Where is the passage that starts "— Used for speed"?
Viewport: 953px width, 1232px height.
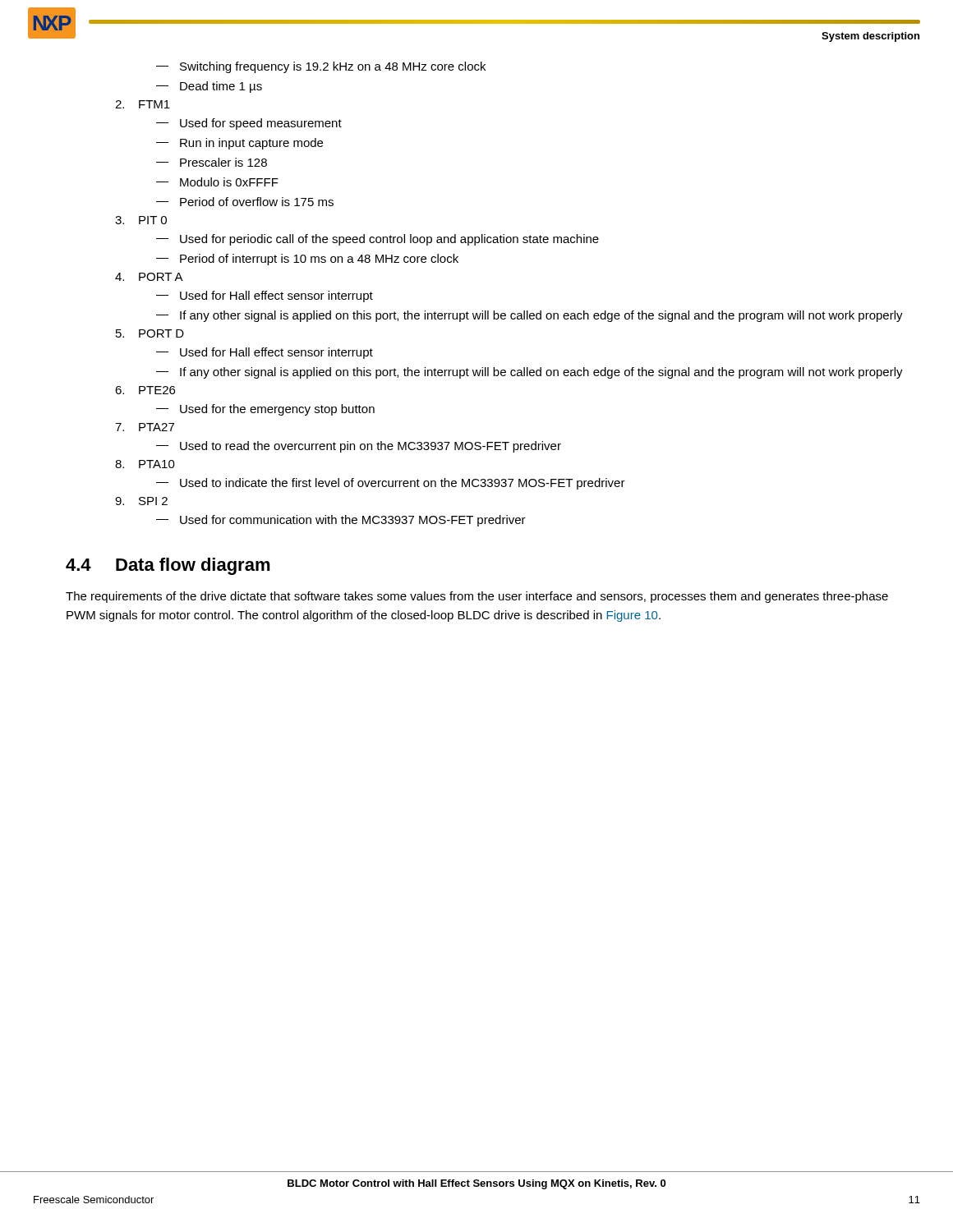(249, 123)
